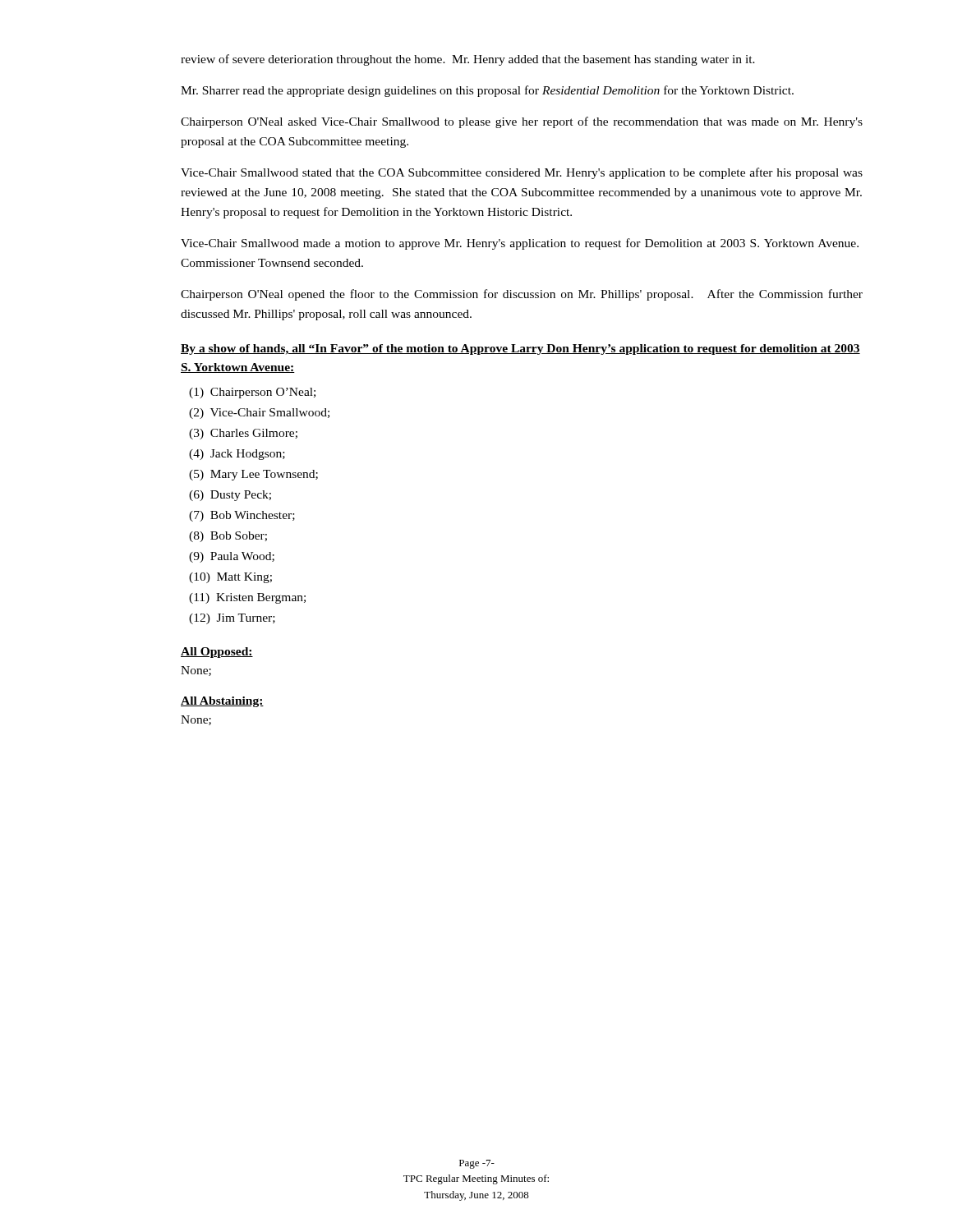Select the element starting "(6) Dusty Peck;"
The height and width of the screenshot is (1232, 953).
(x=231, y=494)
